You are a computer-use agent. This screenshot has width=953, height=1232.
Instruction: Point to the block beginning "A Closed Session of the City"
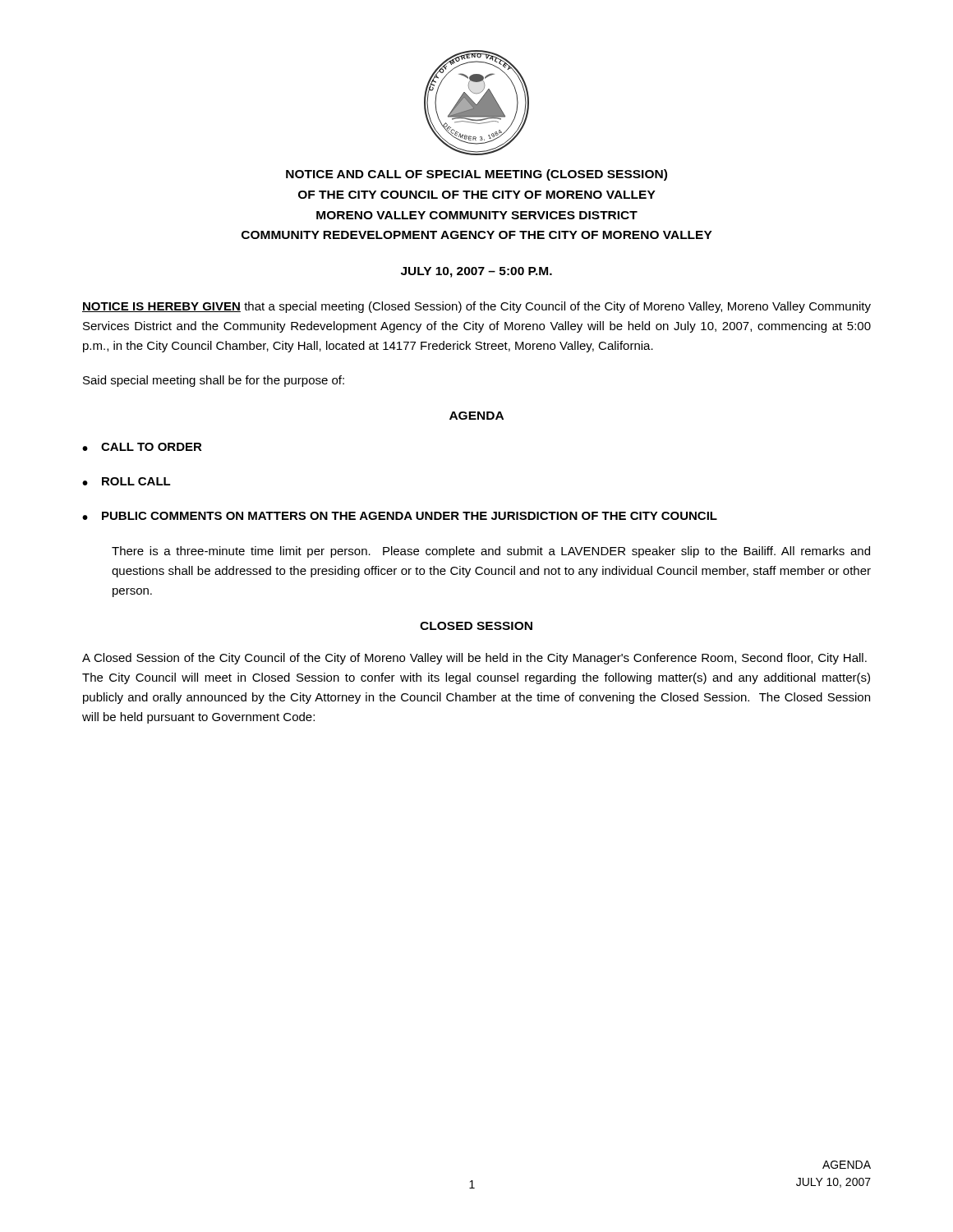pyautogui.click(x=476, y=687)
